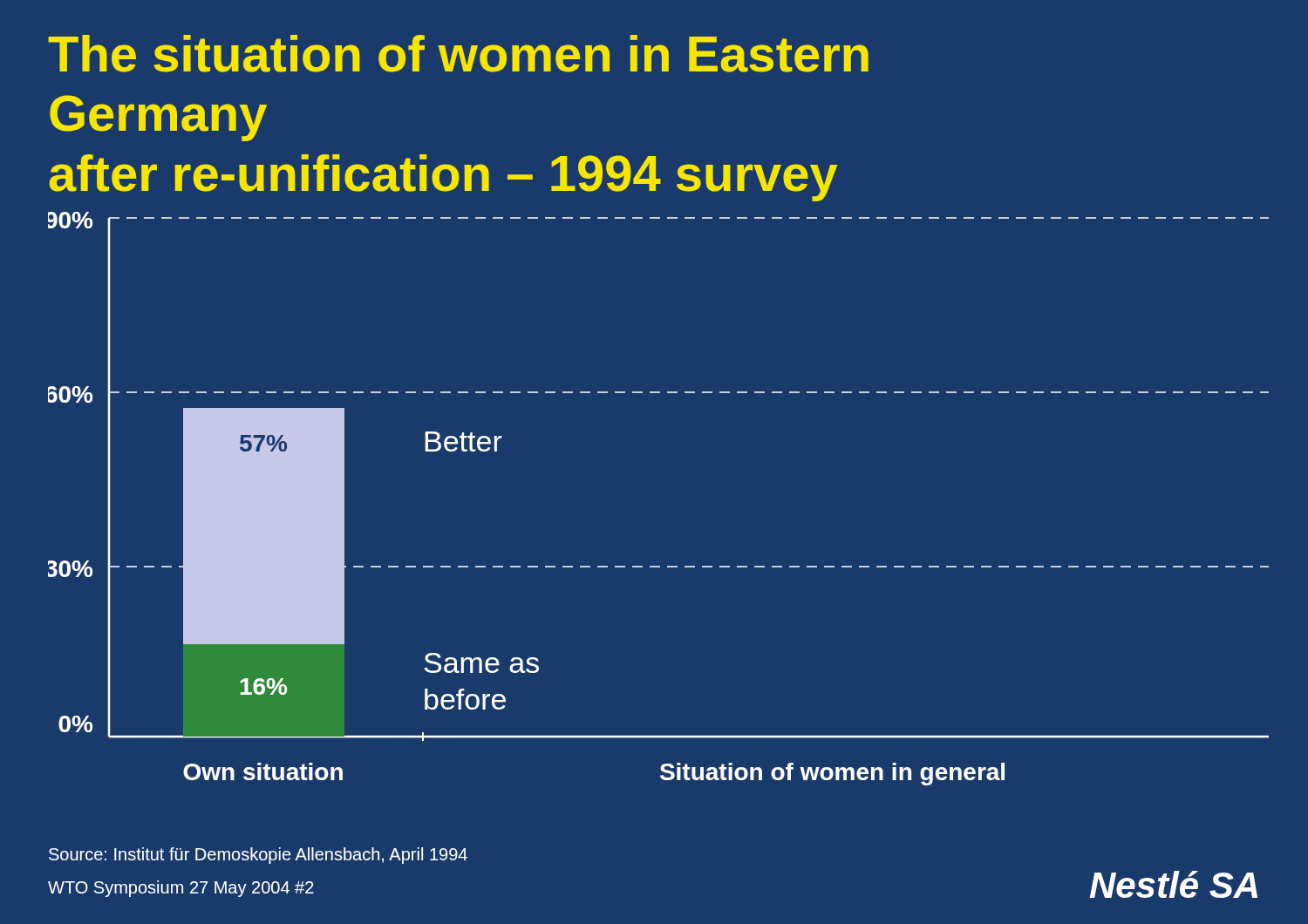Find the bar chart
This screenshot has width=1308, height=924.
coord(667,497)
